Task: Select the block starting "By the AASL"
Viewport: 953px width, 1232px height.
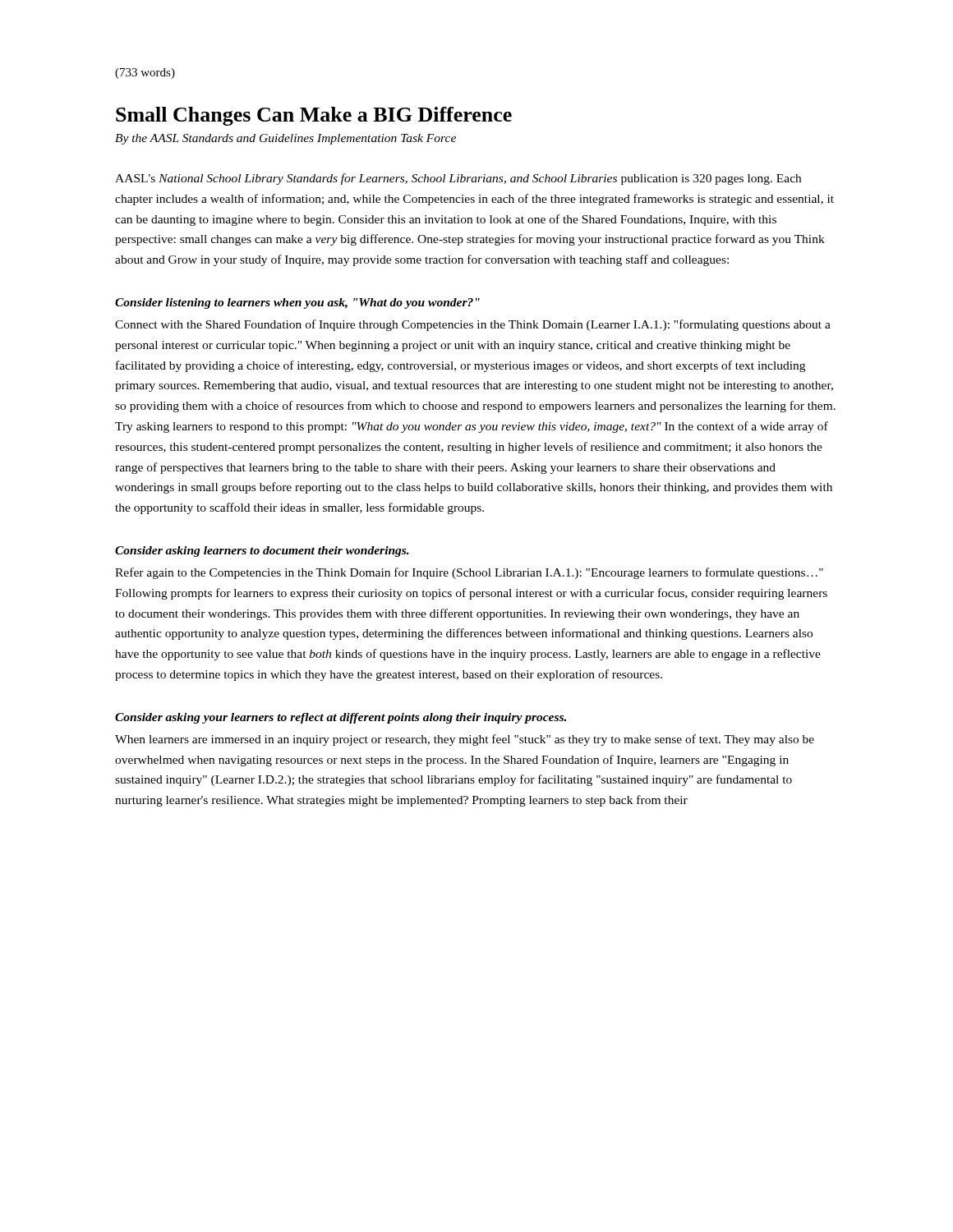Action: (286, 138)
